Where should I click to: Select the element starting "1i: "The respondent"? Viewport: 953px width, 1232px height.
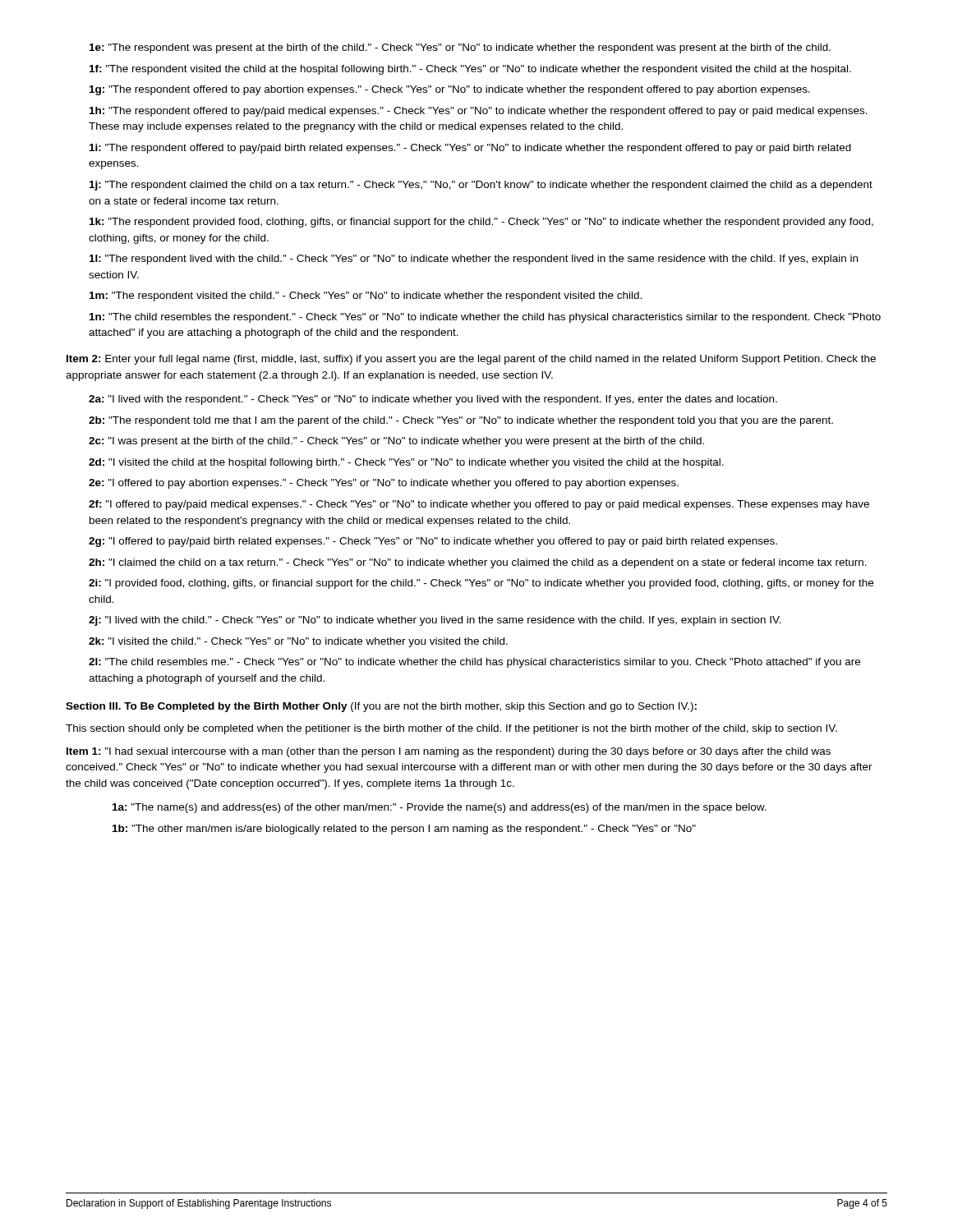click(470, 155)
